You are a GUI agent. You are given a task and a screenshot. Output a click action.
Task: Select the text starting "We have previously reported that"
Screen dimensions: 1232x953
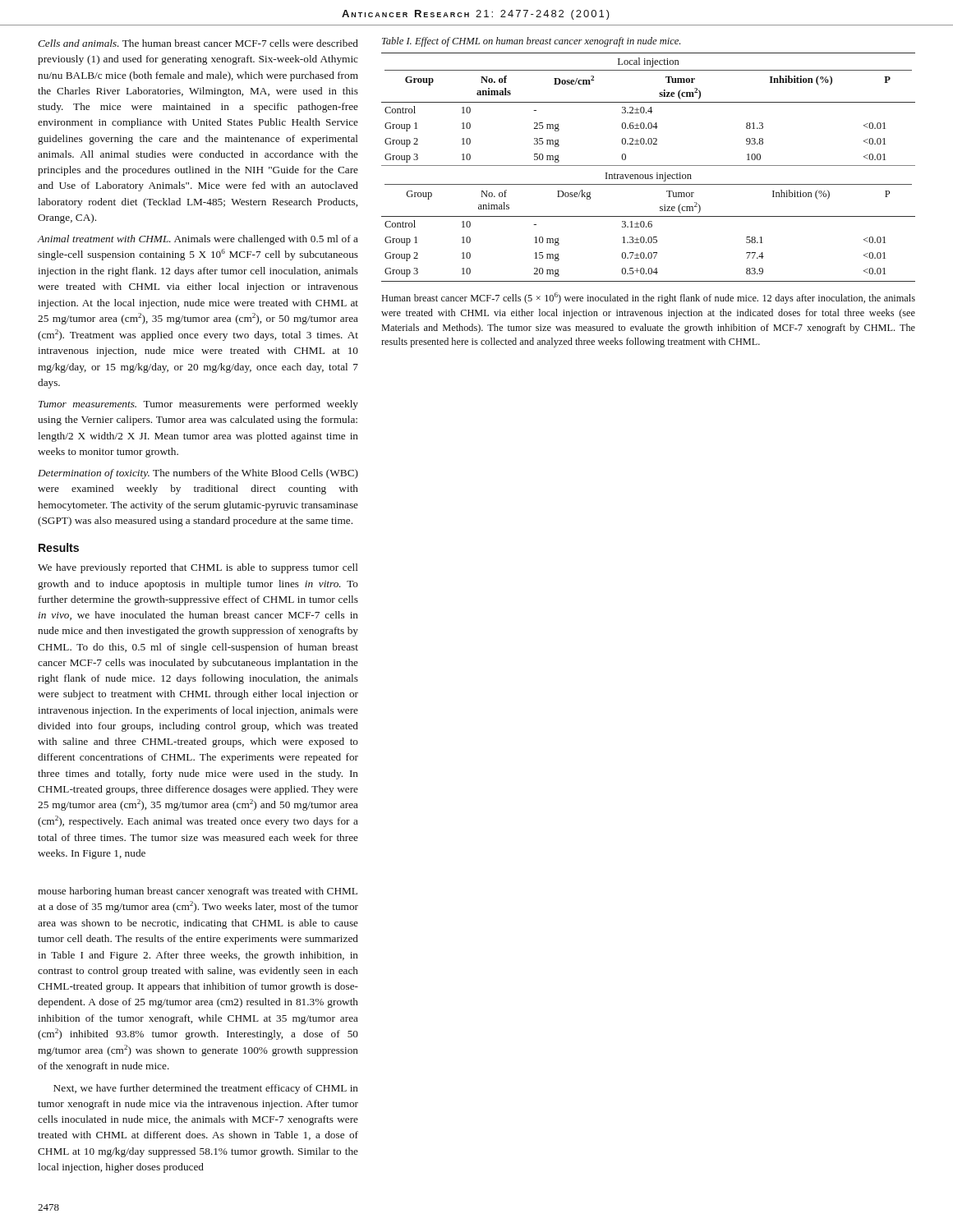[x=198, y=710]
